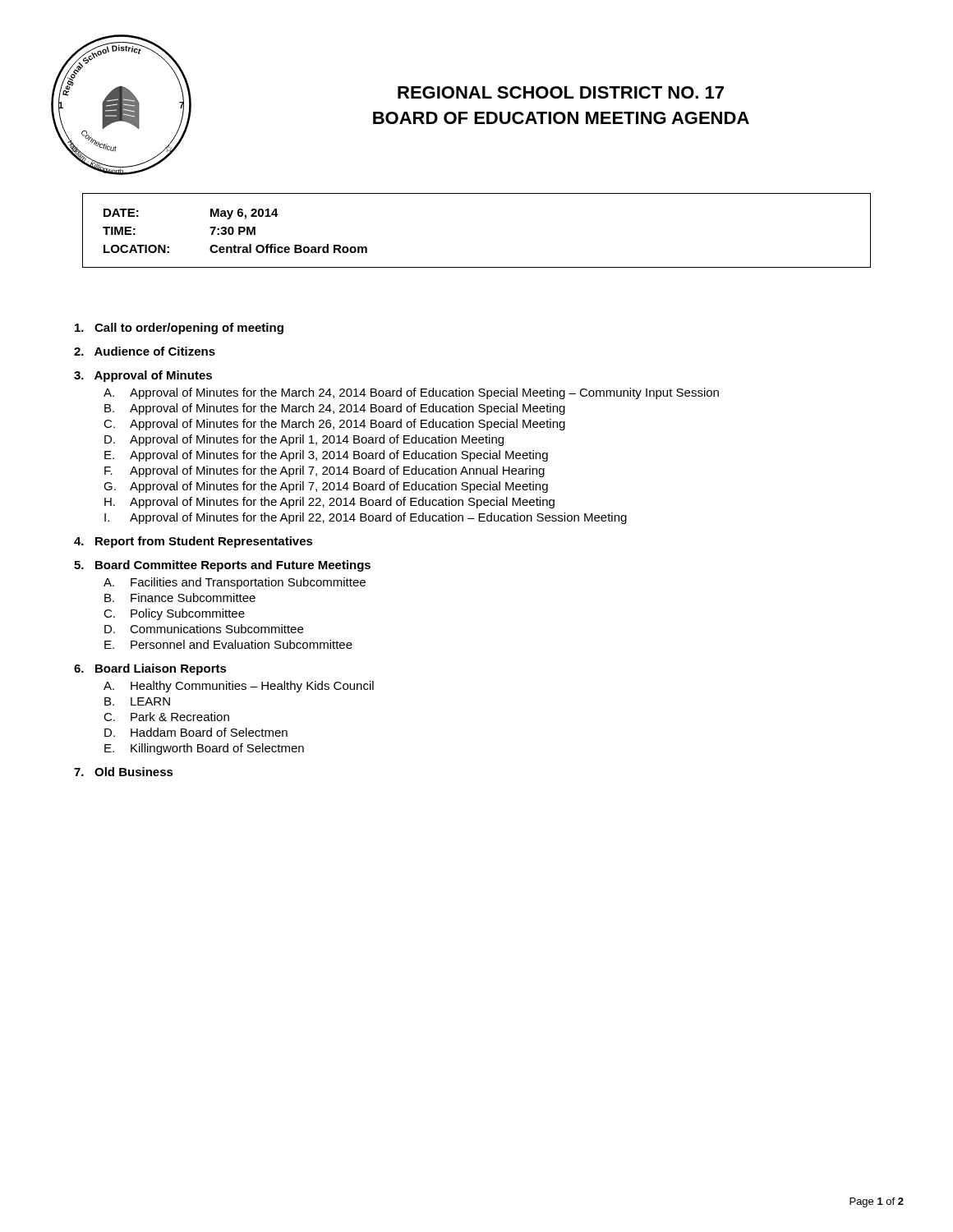
Task: Select the section header containing "5. Board Committee Reports"
Action: [223, 565]
